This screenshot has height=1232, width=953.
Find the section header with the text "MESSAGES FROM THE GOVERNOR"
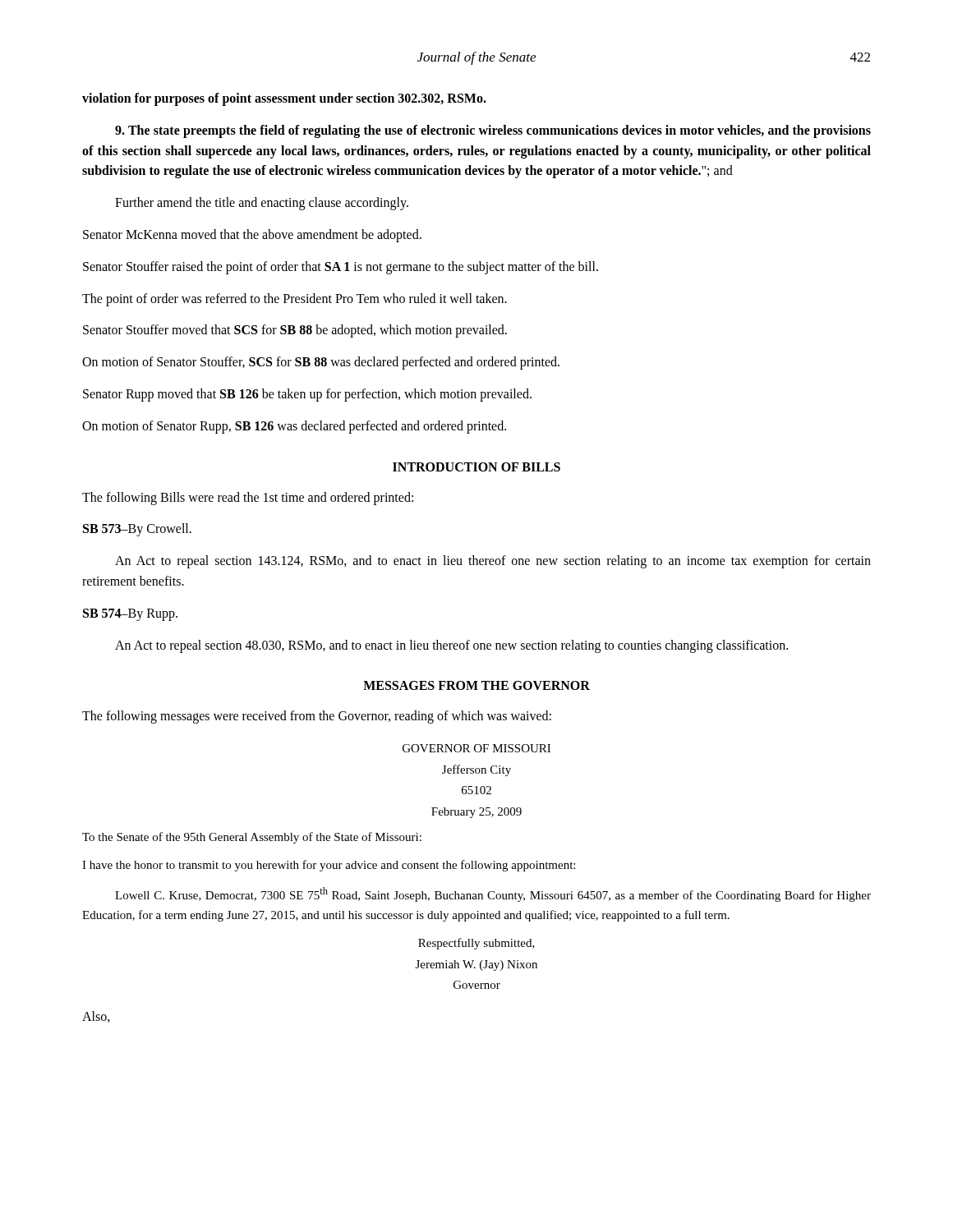(476, 686)
